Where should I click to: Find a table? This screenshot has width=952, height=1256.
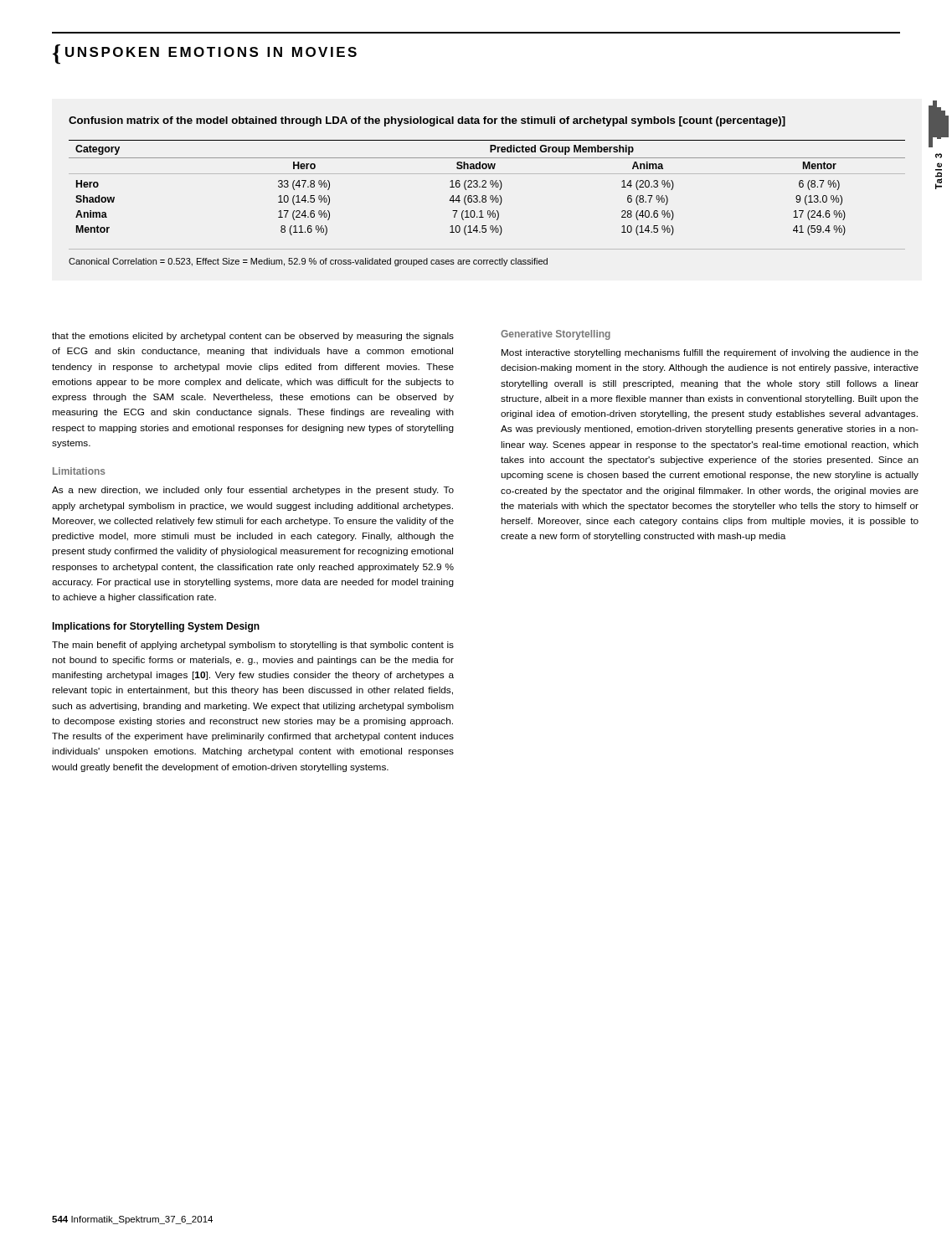[x=487, y=189]
